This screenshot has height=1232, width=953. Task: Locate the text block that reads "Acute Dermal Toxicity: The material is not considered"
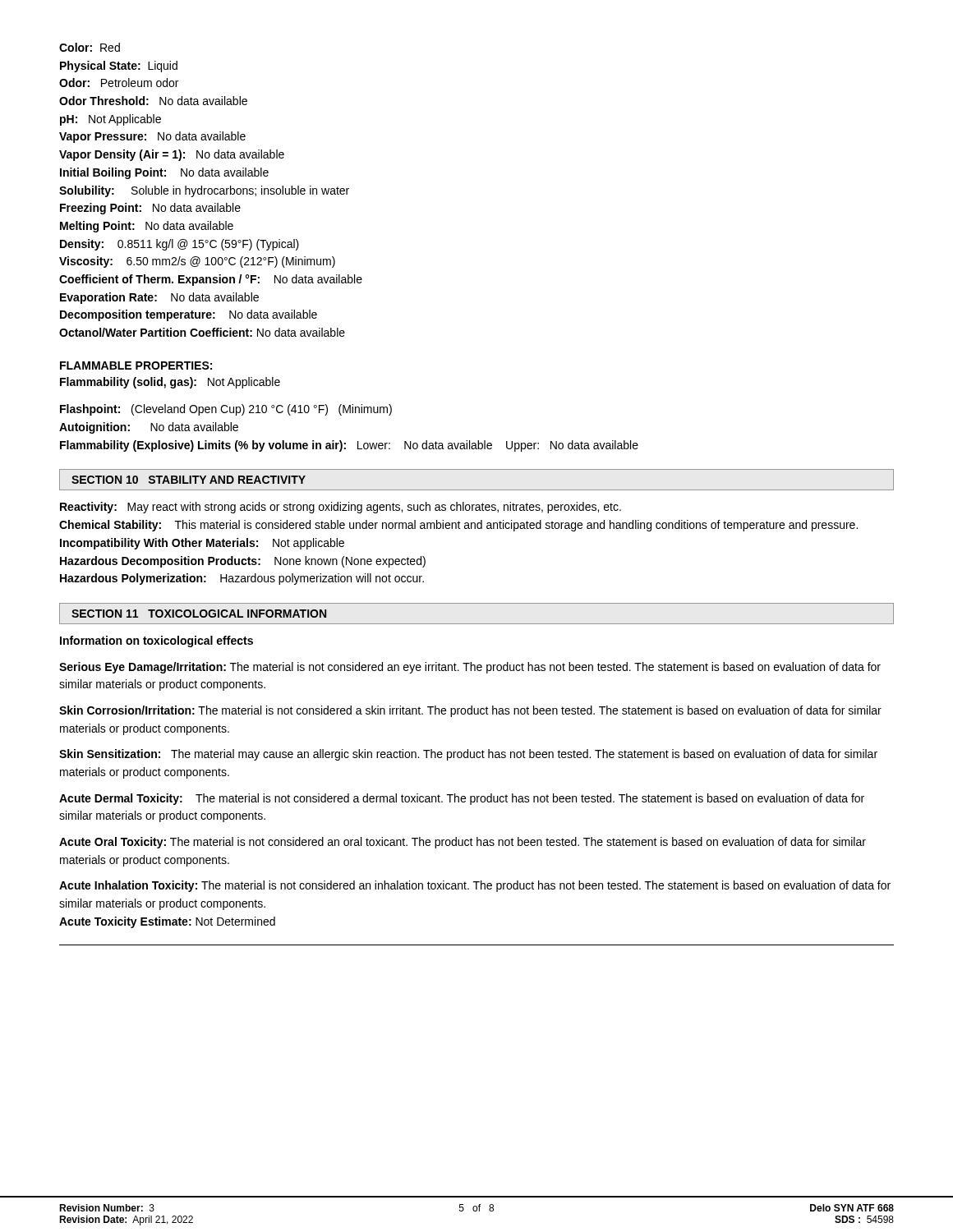point(476,808)
